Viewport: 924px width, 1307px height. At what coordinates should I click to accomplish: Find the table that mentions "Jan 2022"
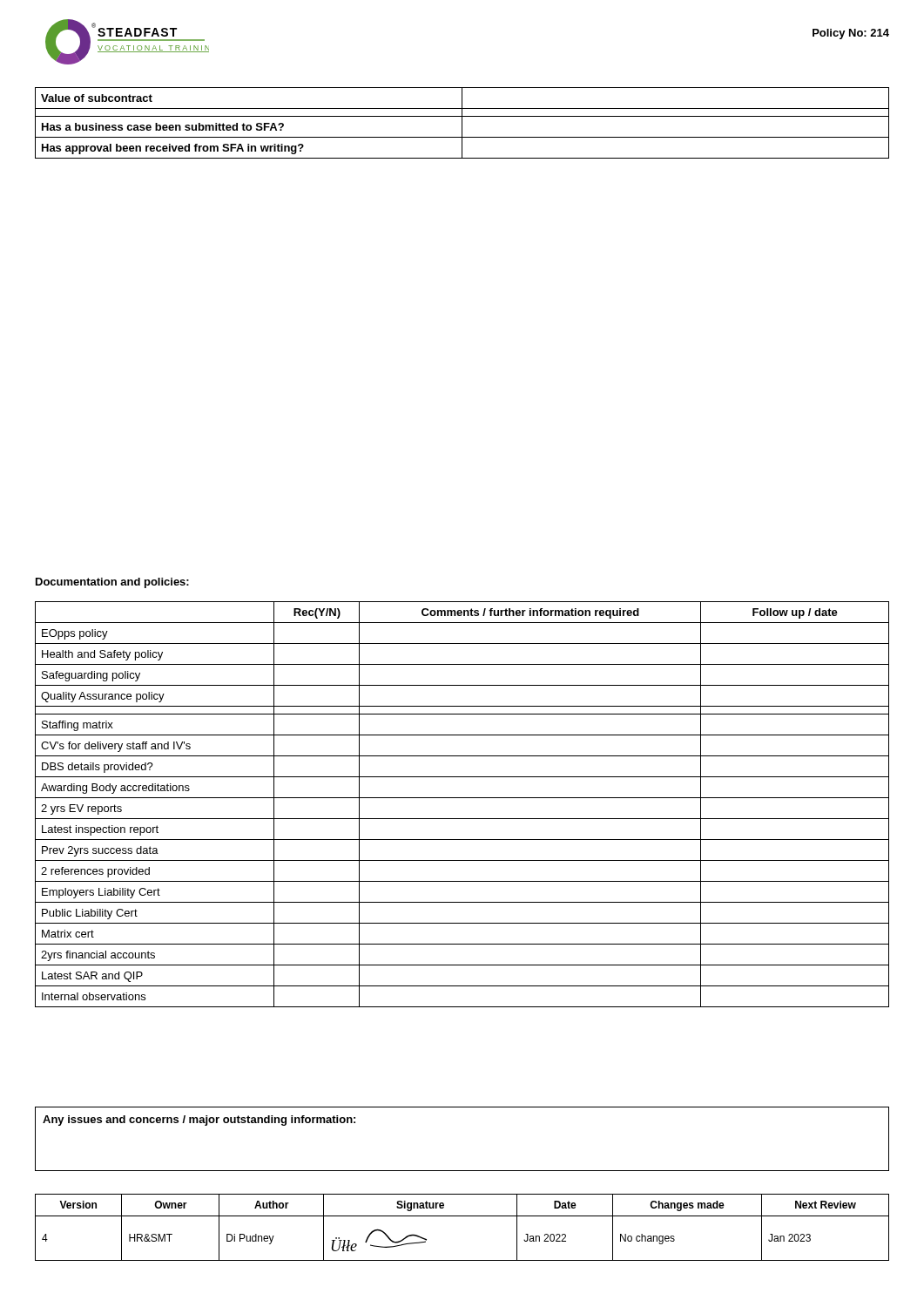pos(462,1227)
